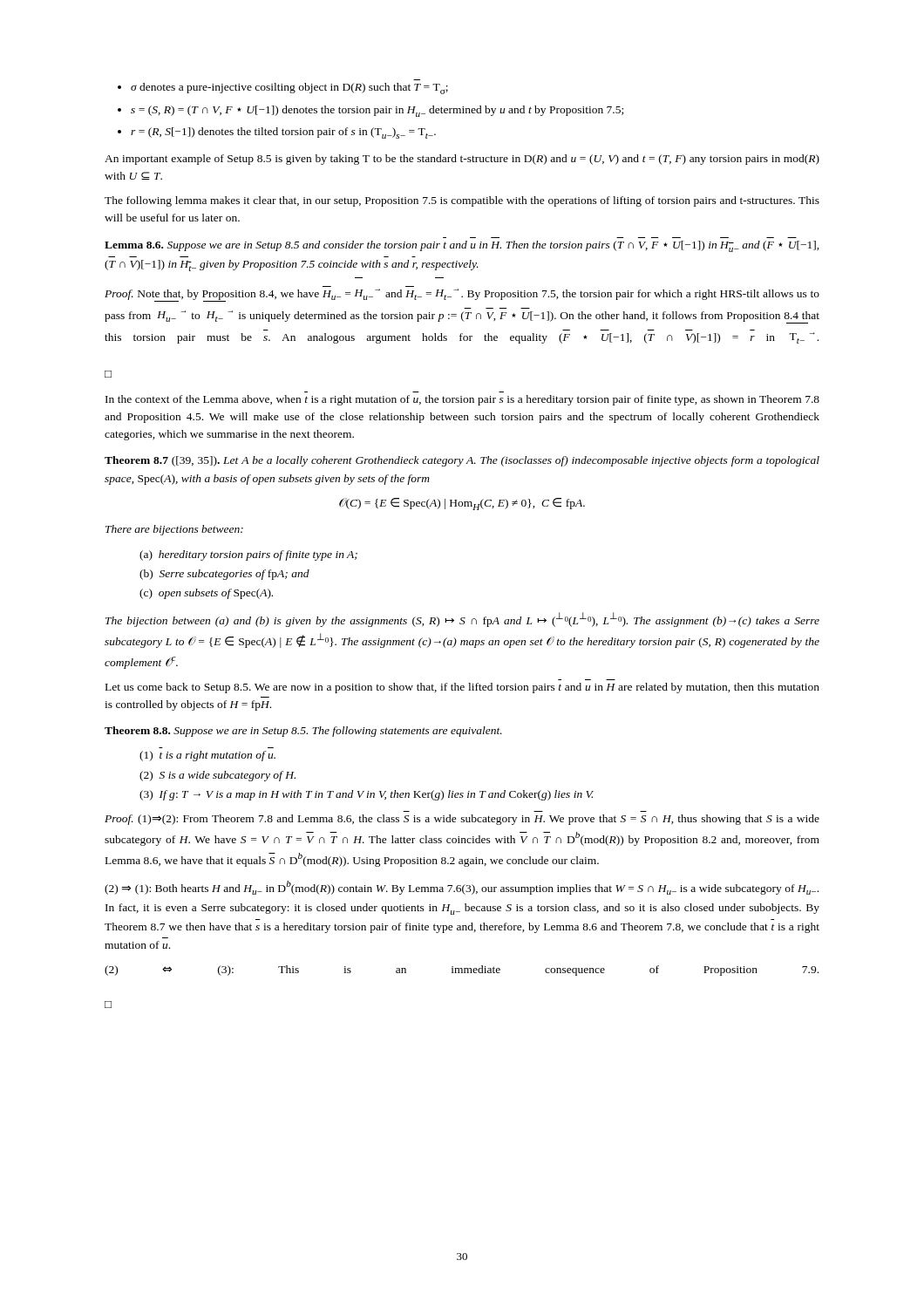This screenshot has width=924, height=1308.
Task: Click on the text block starting "(a) hereditary torsion pairs of finite type"
Action: 248,555
